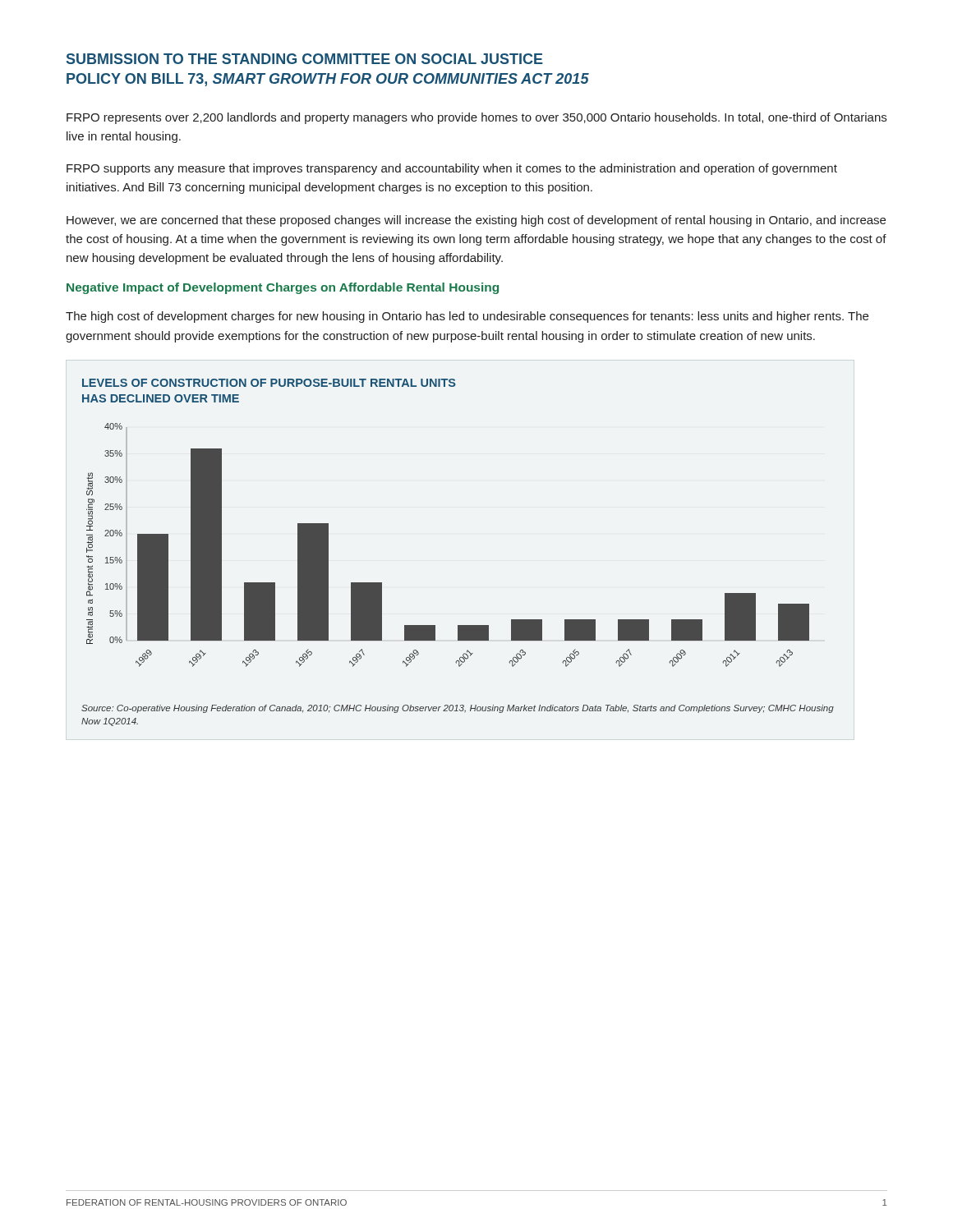Image resolution: width=953 pixels, height=1232 pixels.
Task: Locate the section header that says "Negative Impact of Development Charges on"
Action: (283, 287)
